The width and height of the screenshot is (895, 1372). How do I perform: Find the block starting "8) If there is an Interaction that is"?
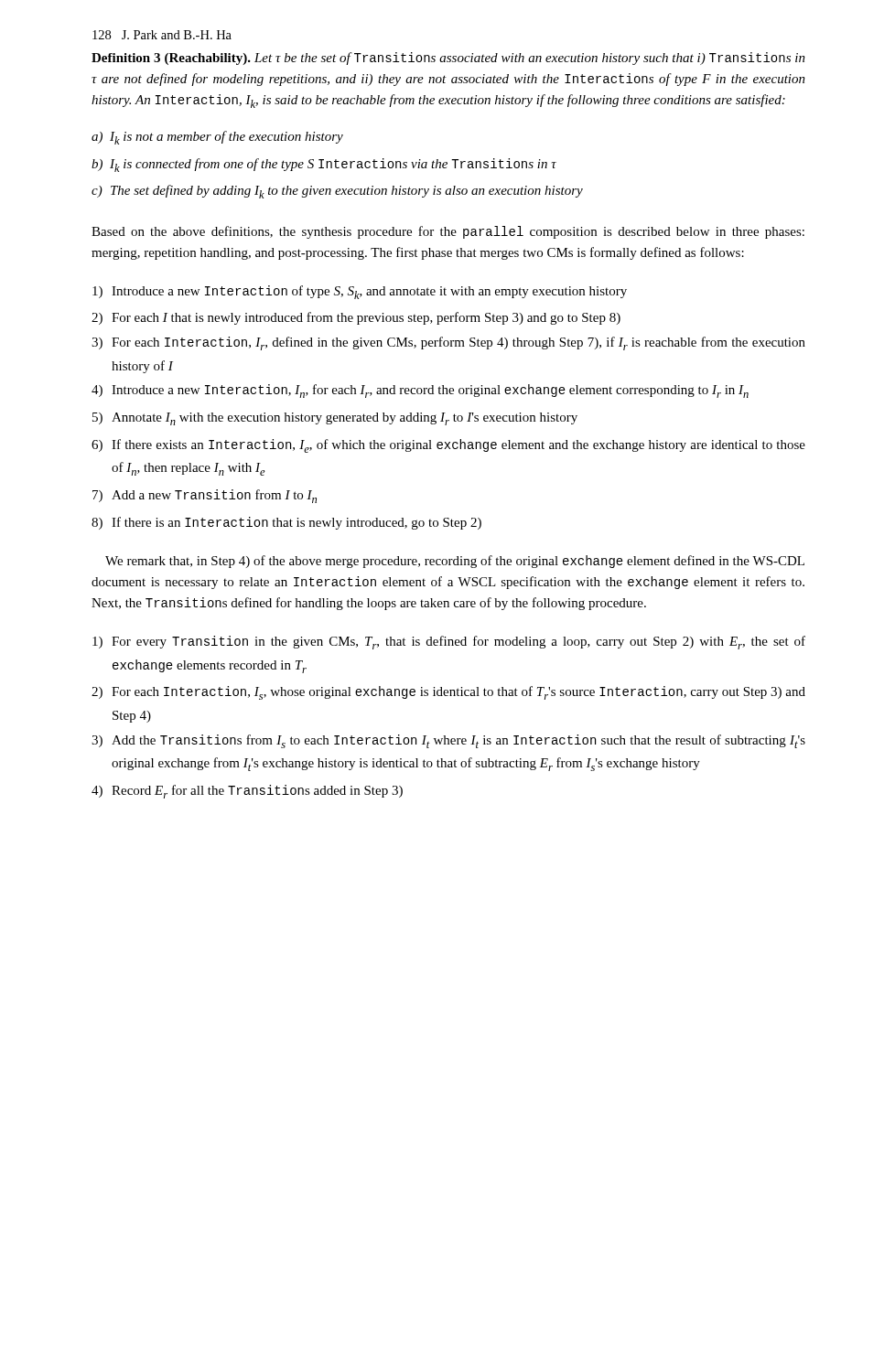[x=448, y=523]
